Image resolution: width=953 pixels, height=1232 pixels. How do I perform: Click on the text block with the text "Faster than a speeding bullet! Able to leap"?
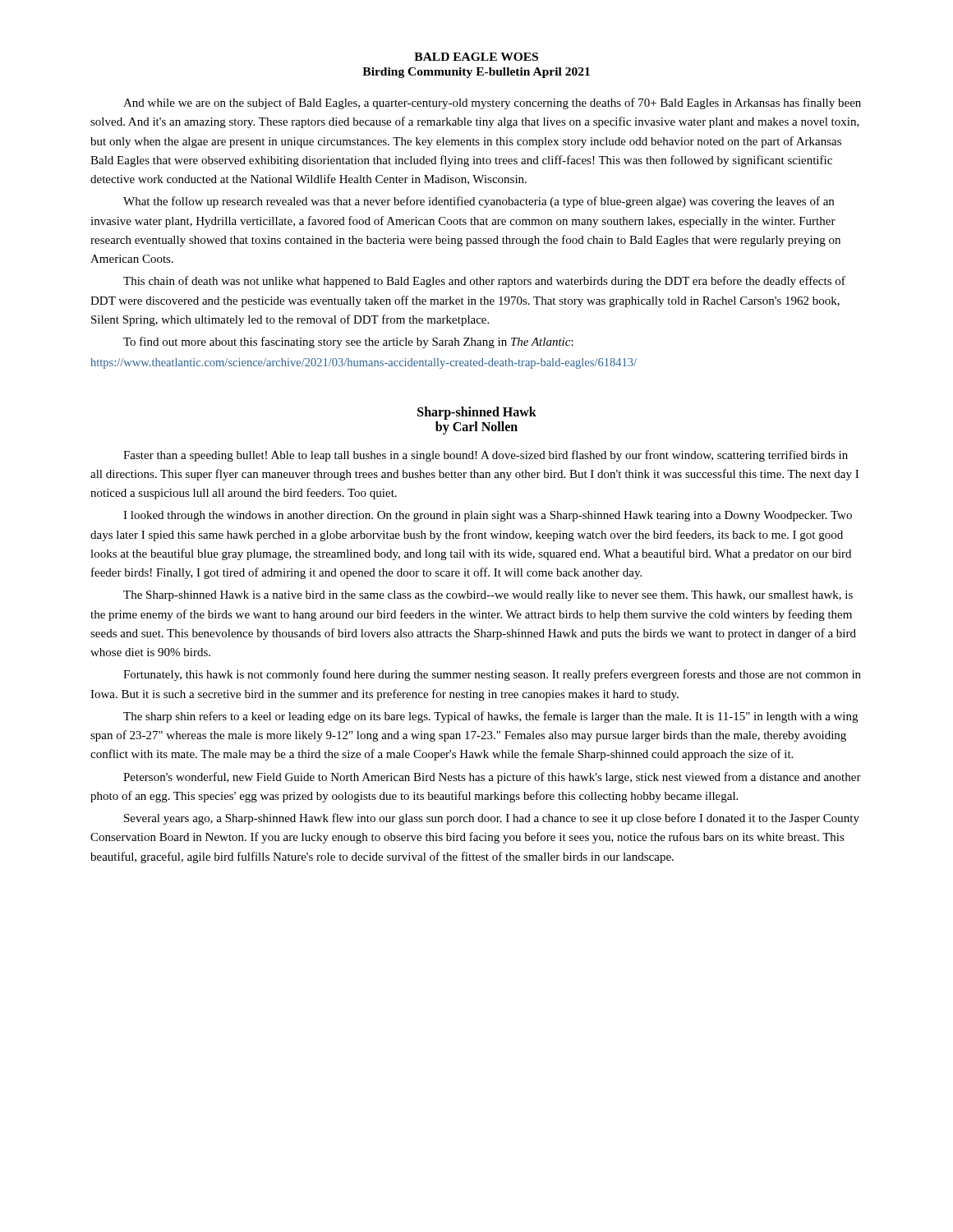476,474
